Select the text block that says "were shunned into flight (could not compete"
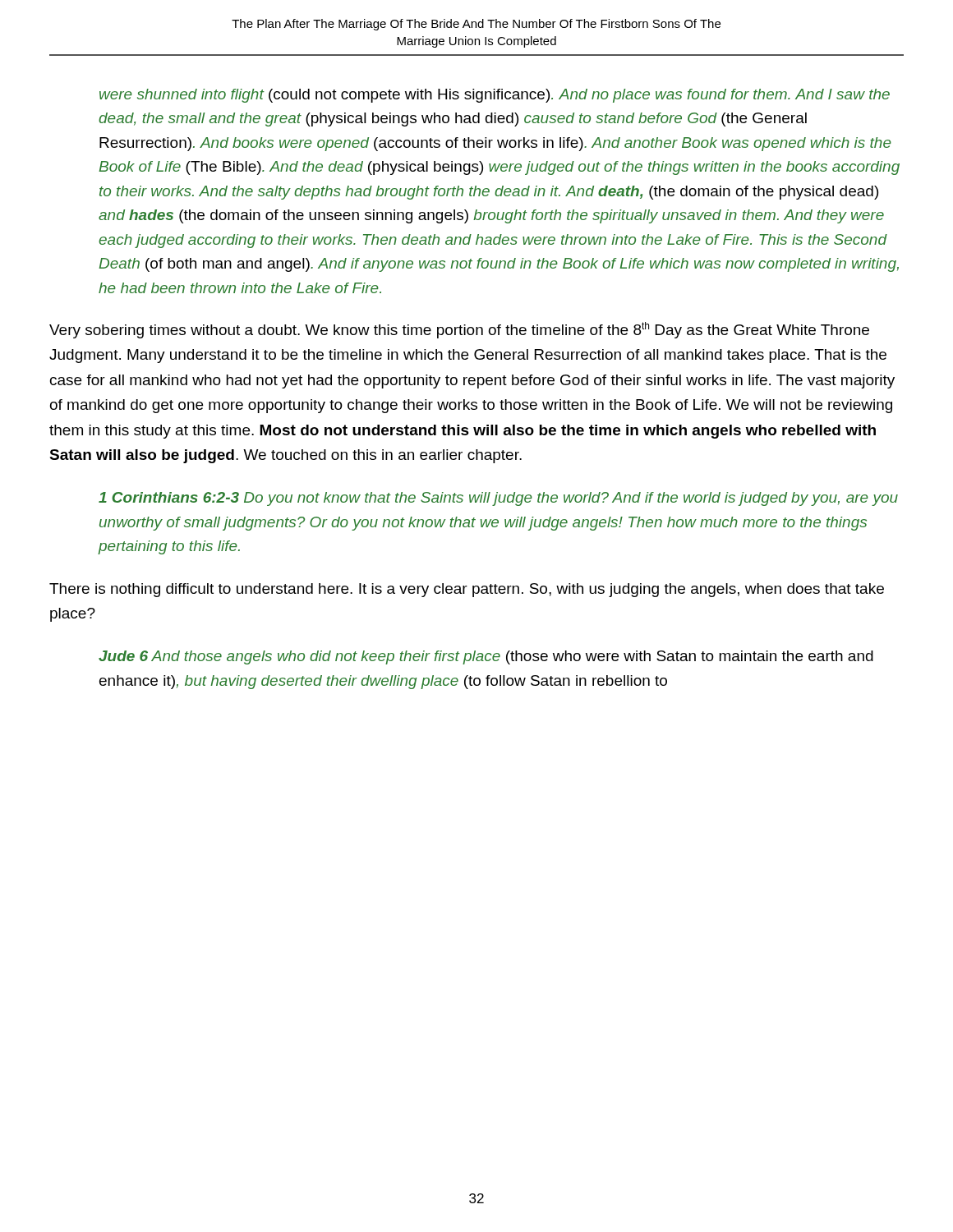Image resolution: width=953 pixels, height=1232 pixels. pyautogui.click(x=500, y=191)
